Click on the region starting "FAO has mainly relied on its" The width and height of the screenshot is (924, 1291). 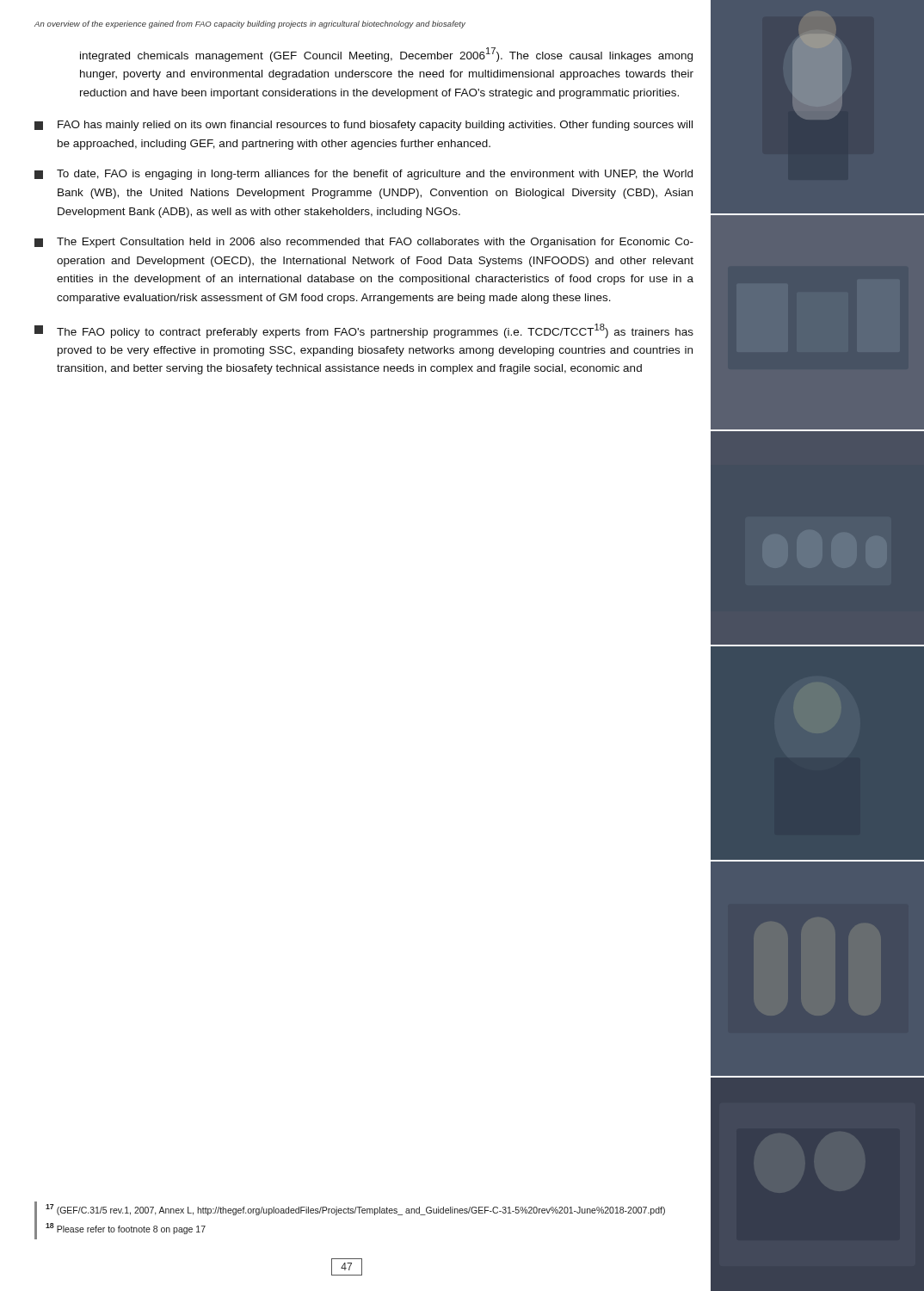pyautogui.click(x=364, y=134)
